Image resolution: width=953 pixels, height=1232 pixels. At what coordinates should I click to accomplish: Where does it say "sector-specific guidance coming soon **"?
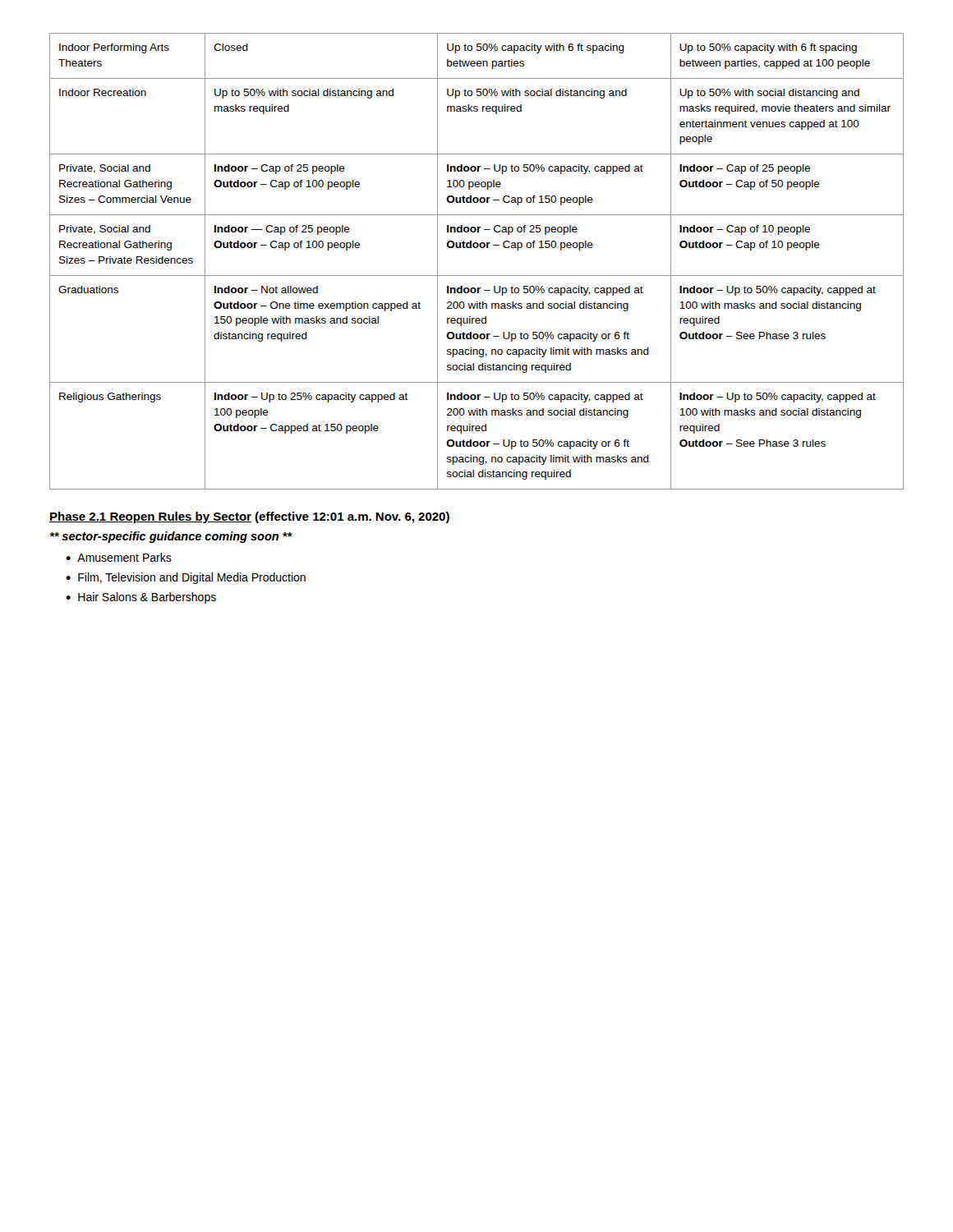[x=170, y=536]
